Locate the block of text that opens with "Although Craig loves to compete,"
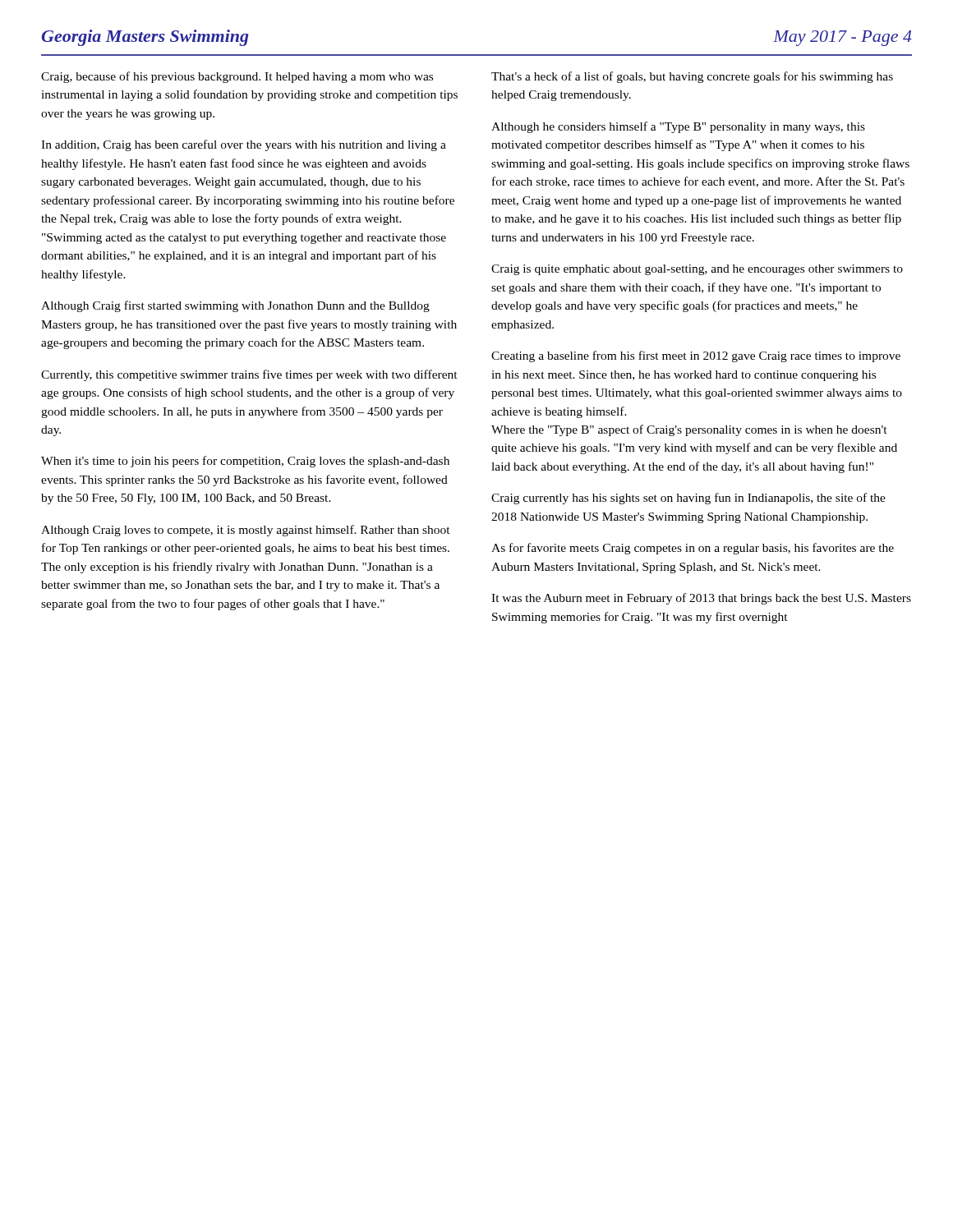 pos(246,566)
